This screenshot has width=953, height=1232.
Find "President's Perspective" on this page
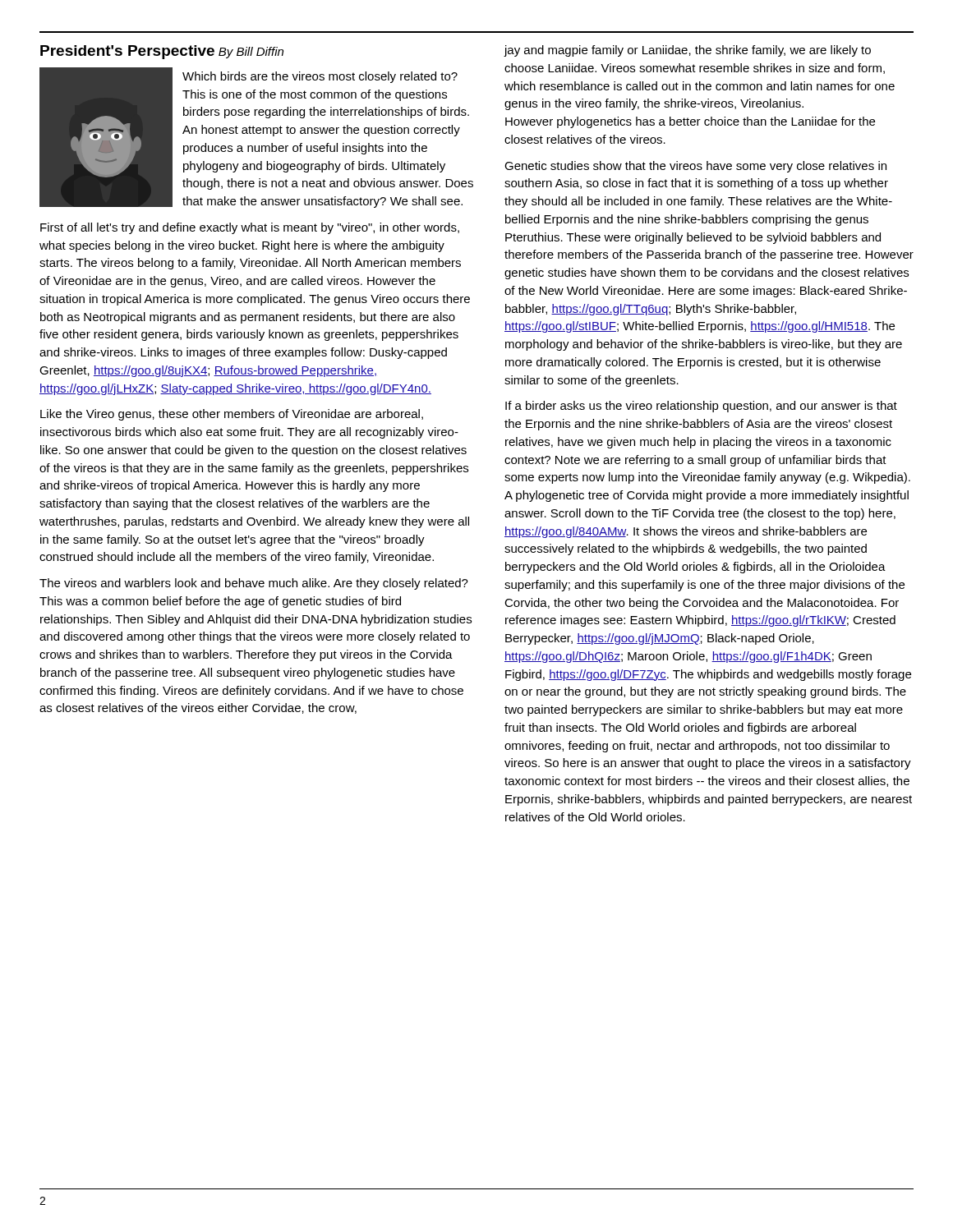(127, 51)
